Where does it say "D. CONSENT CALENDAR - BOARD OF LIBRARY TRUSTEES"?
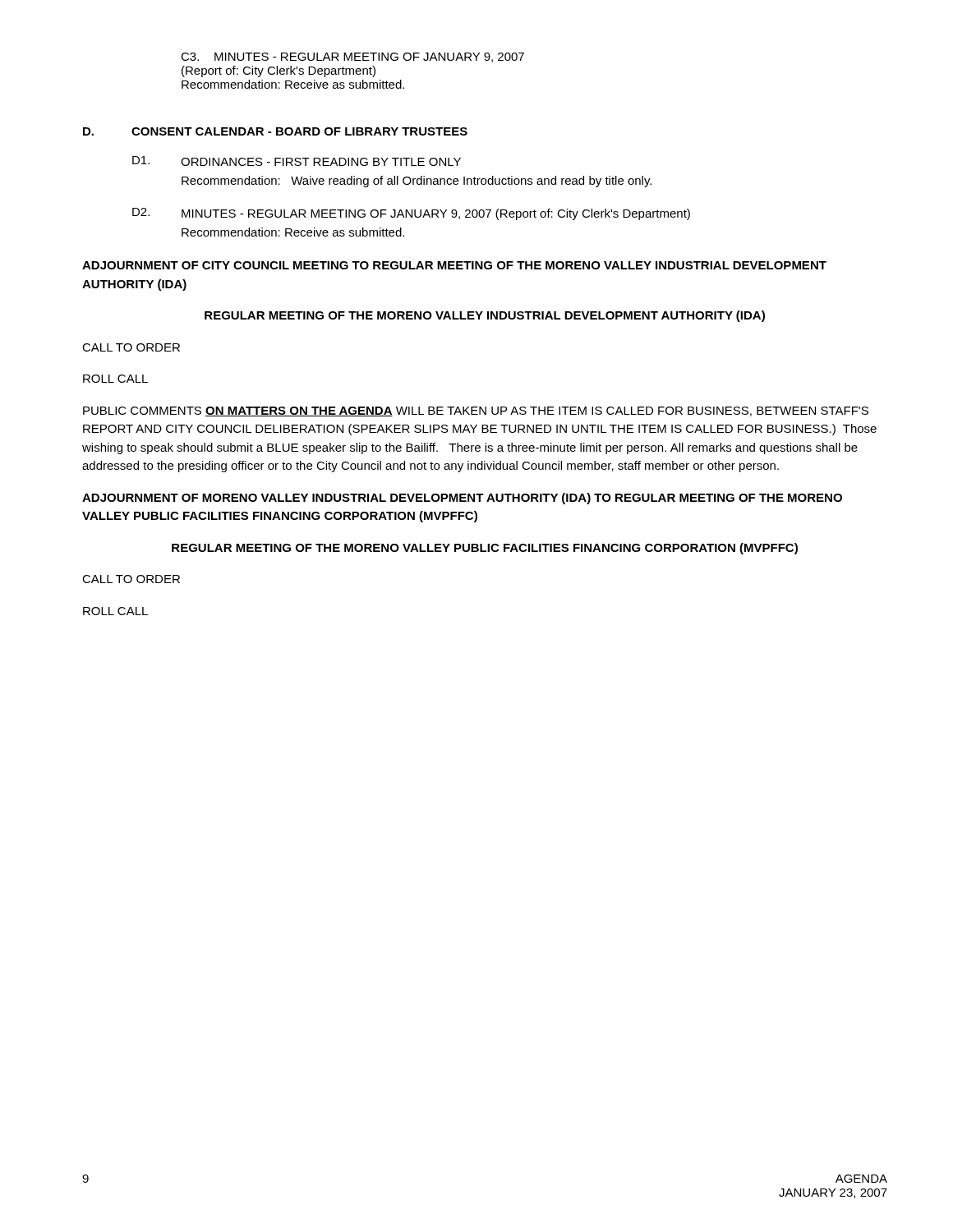953x1232 pixels. [x=275, y=131]
